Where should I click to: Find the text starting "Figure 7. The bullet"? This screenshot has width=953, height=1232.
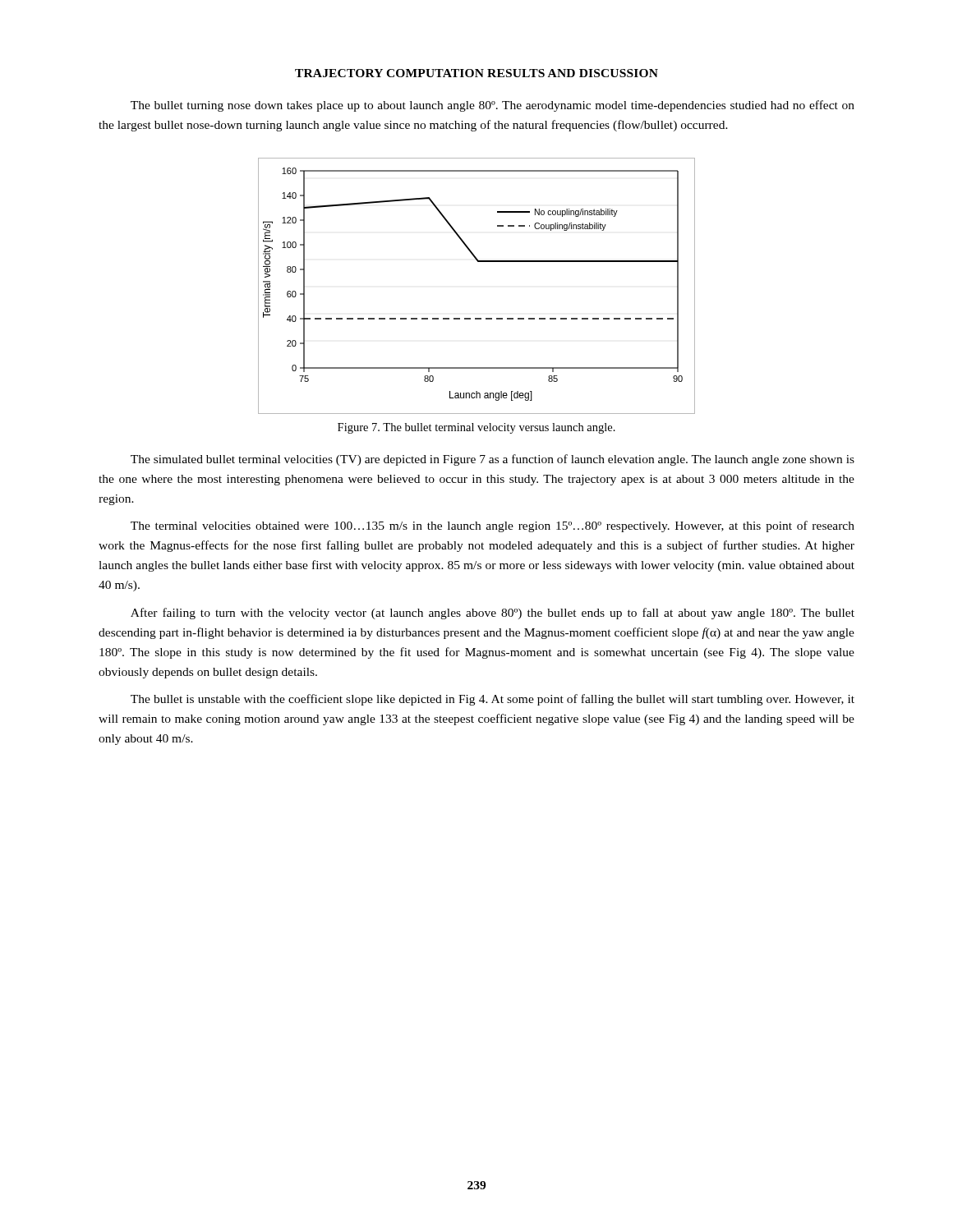pos(476,427)
